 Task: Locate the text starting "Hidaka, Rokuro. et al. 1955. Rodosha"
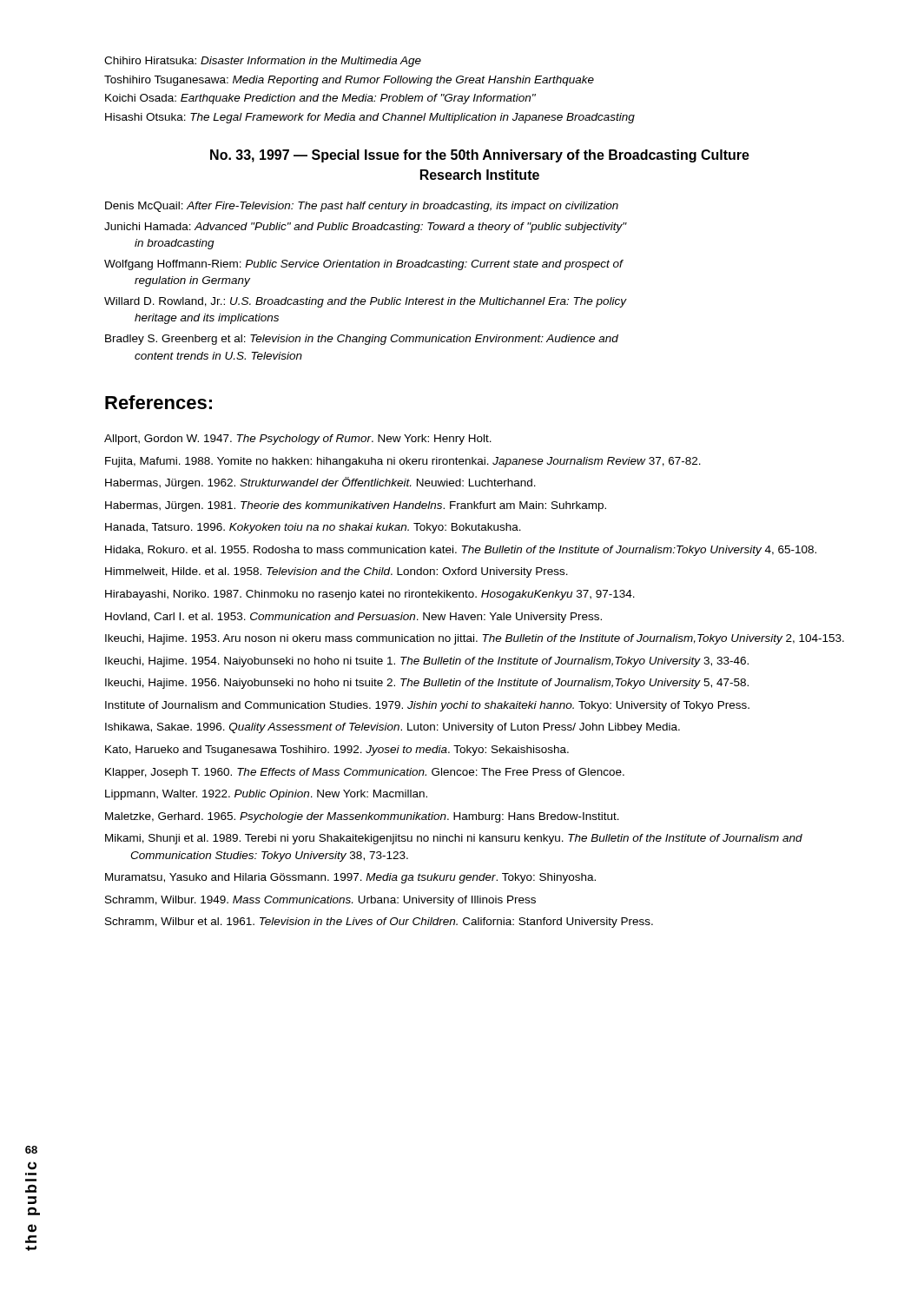click(x=479, y=550)
